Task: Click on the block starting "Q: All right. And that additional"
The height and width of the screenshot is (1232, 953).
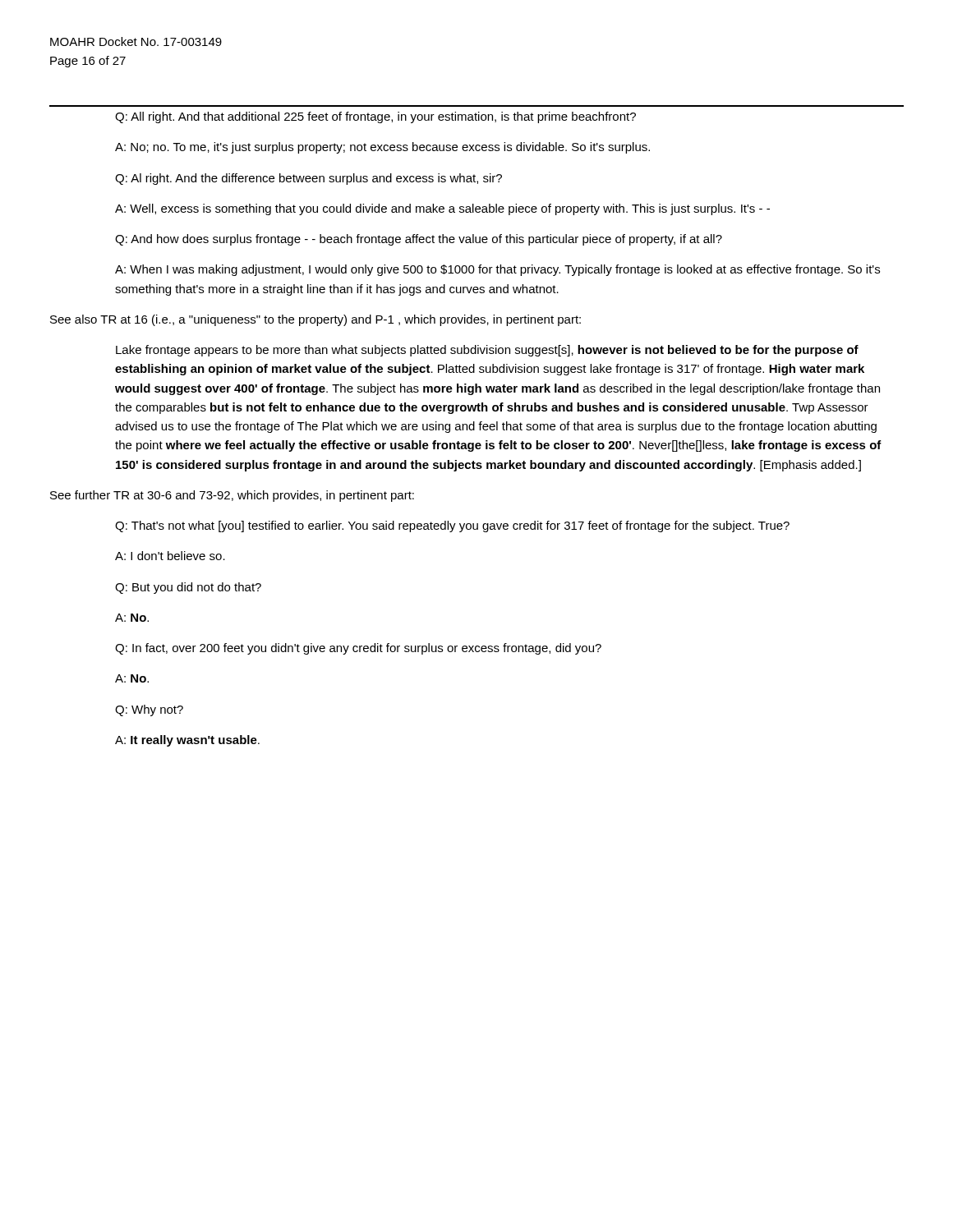Action: [x=509, y=116]
